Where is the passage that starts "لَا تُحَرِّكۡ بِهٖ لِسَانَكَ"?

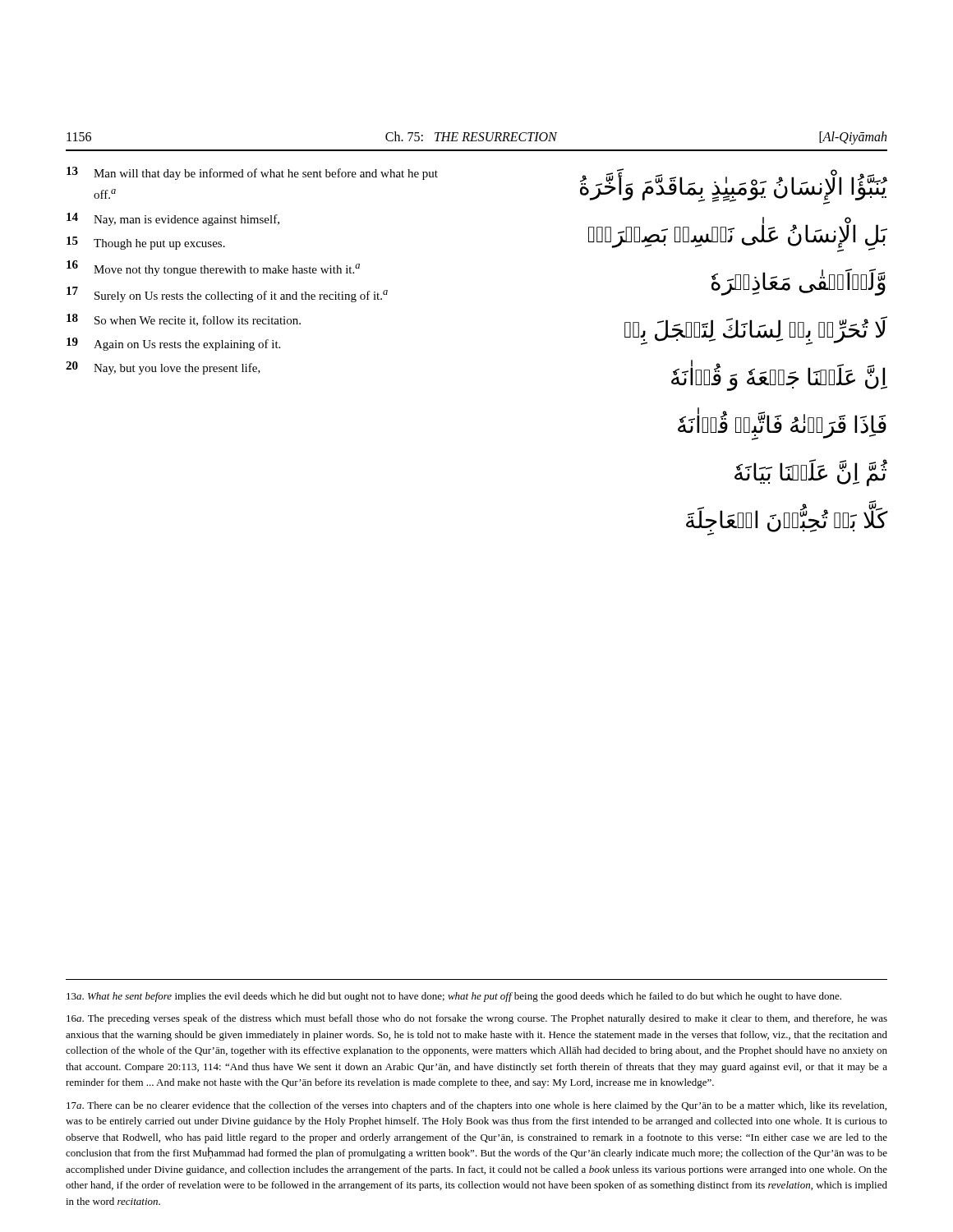[755, 330]
